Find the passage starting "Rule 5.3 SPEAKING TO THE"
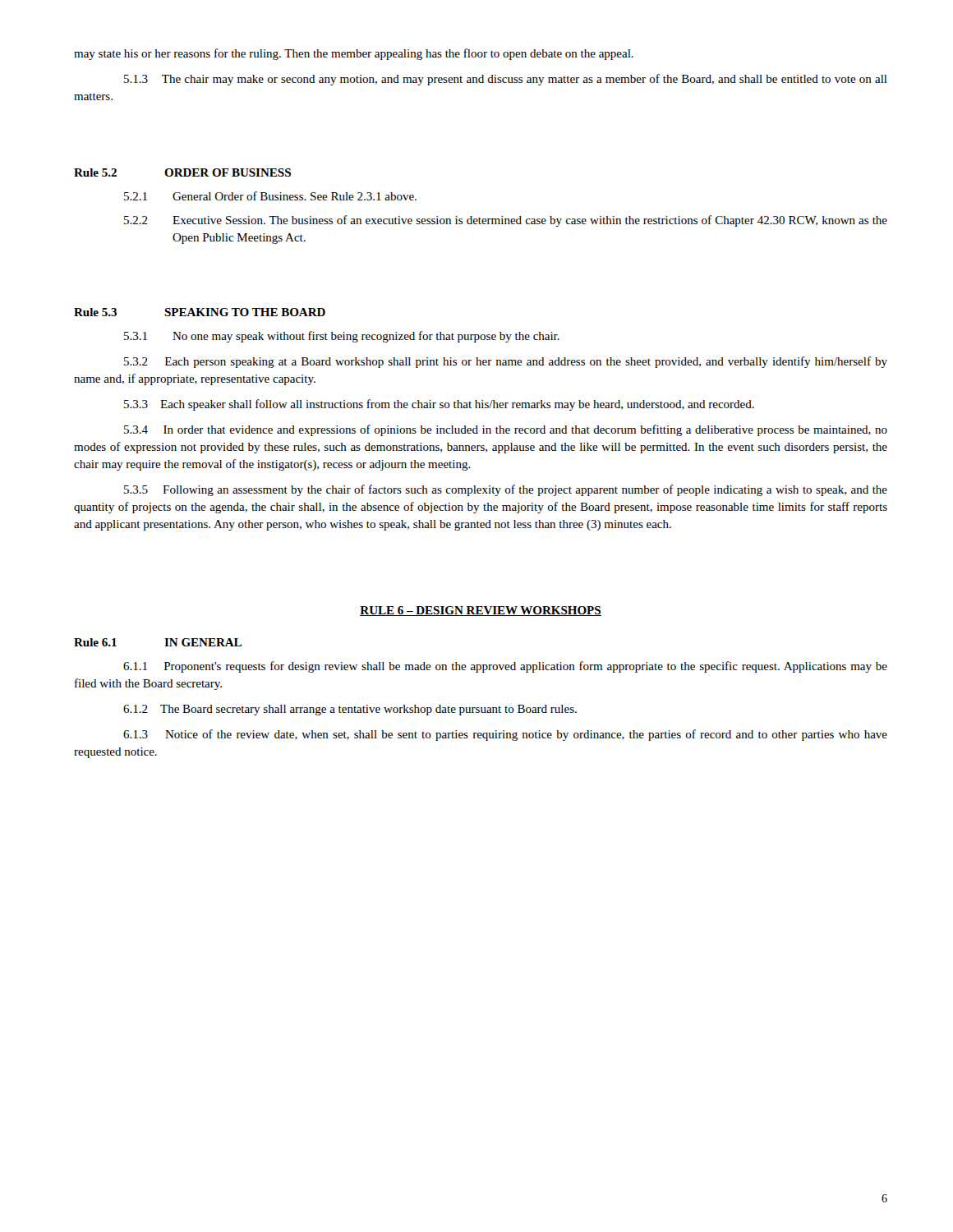The height and width of the screenshot is (1232, 953). (x=200, y=313)
